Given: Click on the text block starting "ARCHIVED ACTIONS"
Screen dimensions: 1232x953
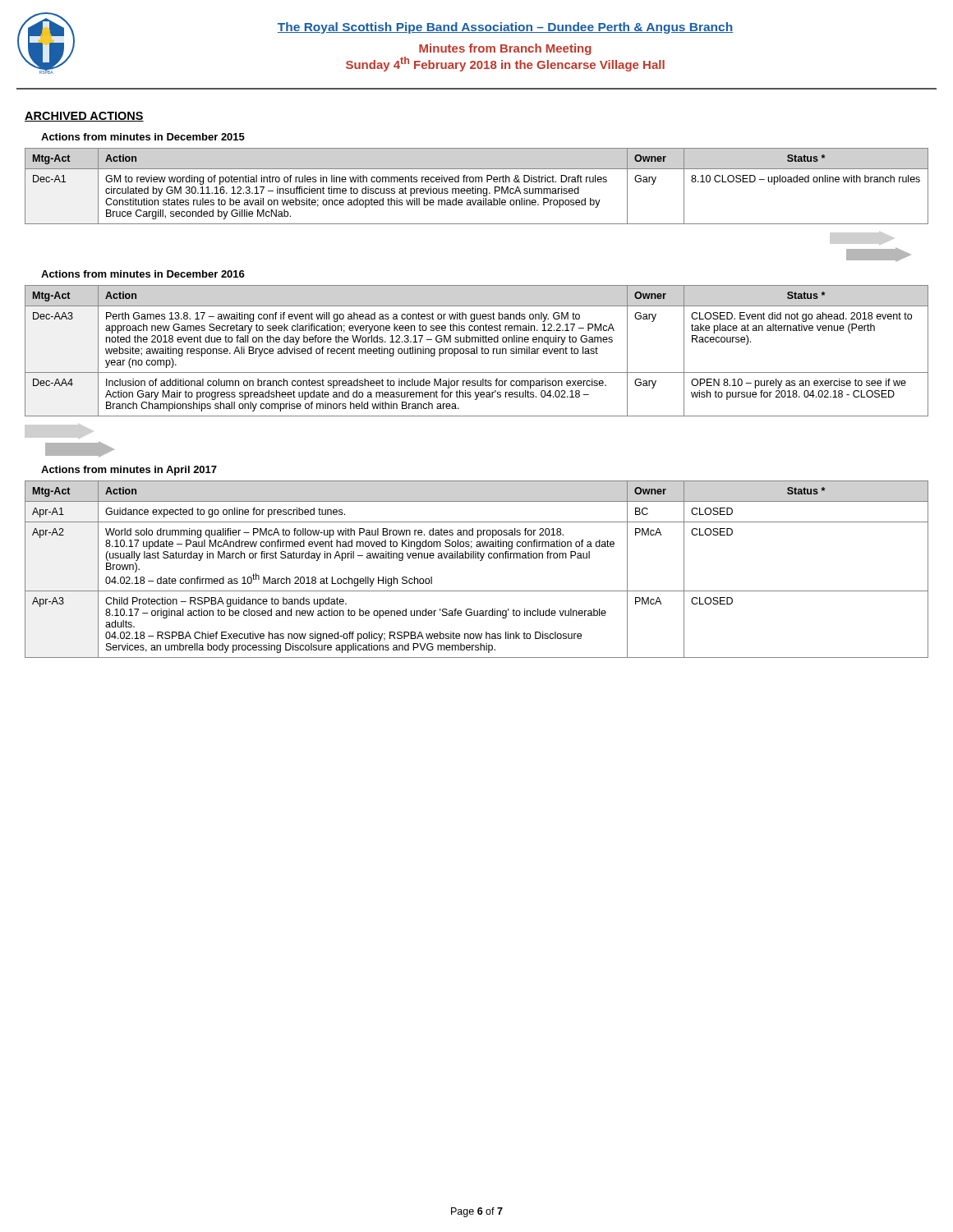Looking at the screenshot, I should 84,116.
